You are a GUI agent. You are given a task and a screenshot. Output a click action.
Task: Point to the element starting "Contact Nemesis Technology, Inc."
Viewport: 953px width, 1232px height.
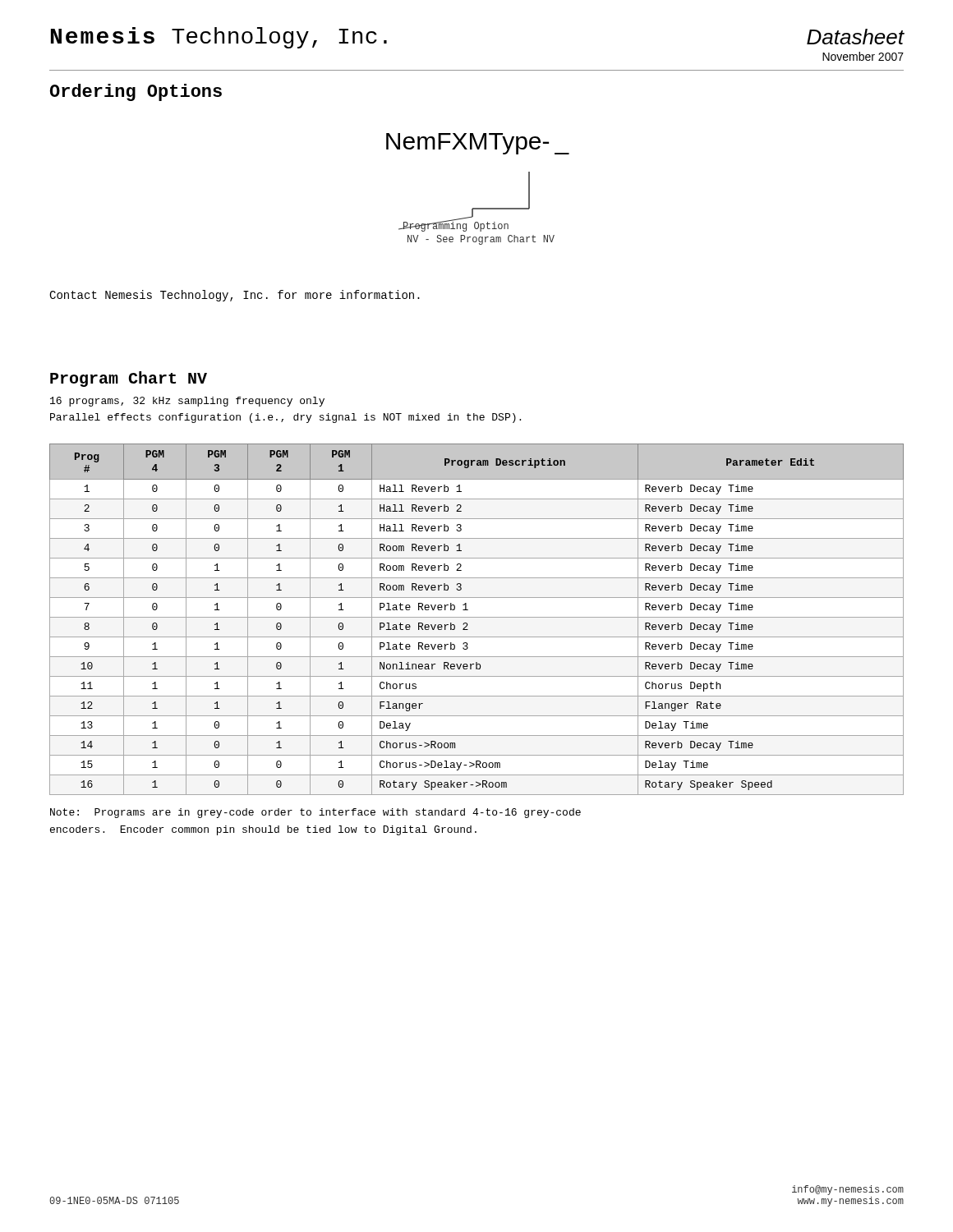(236, 296)
